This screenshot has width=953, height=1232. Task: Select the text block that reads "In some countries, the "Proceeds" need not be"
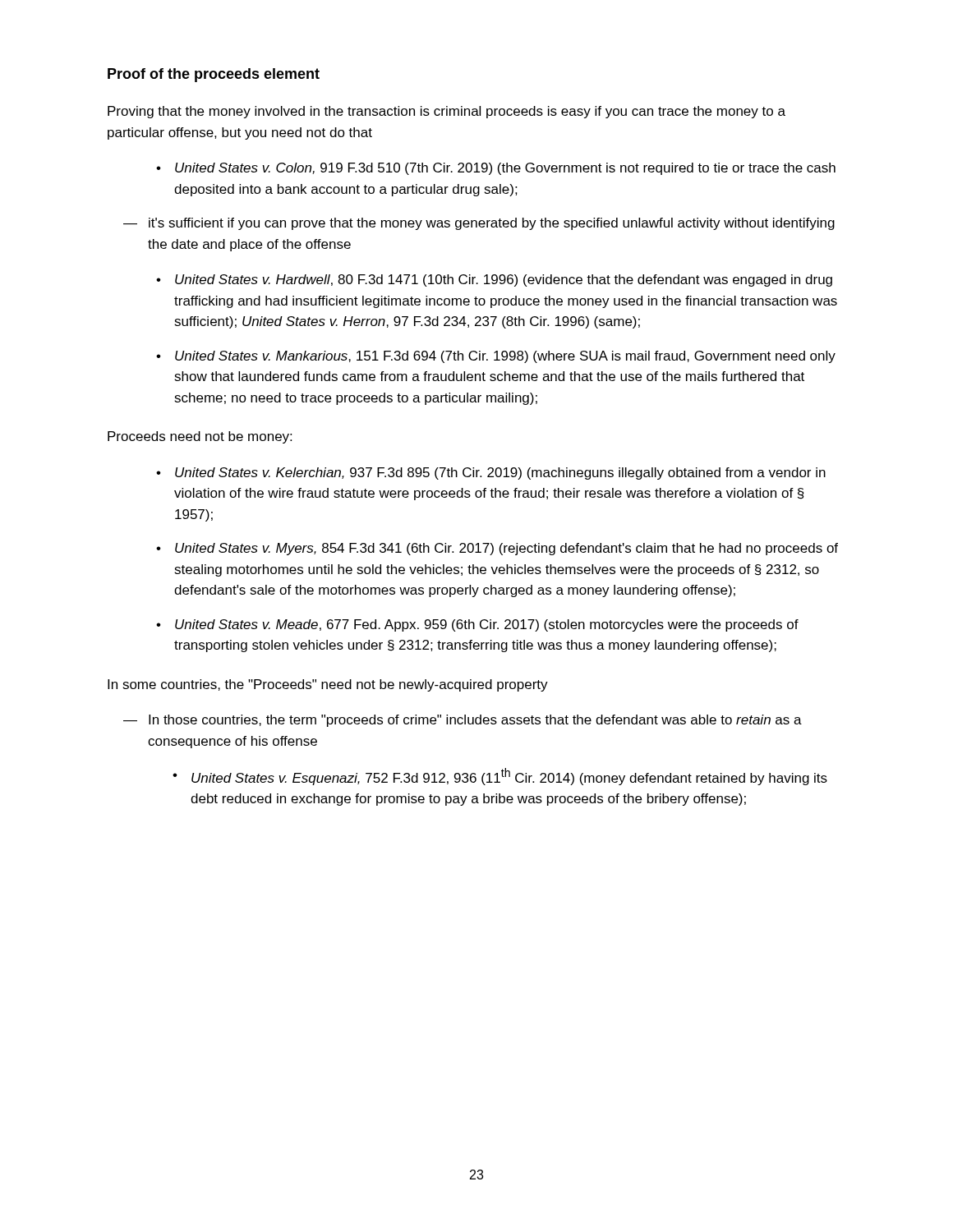[327, 684]
